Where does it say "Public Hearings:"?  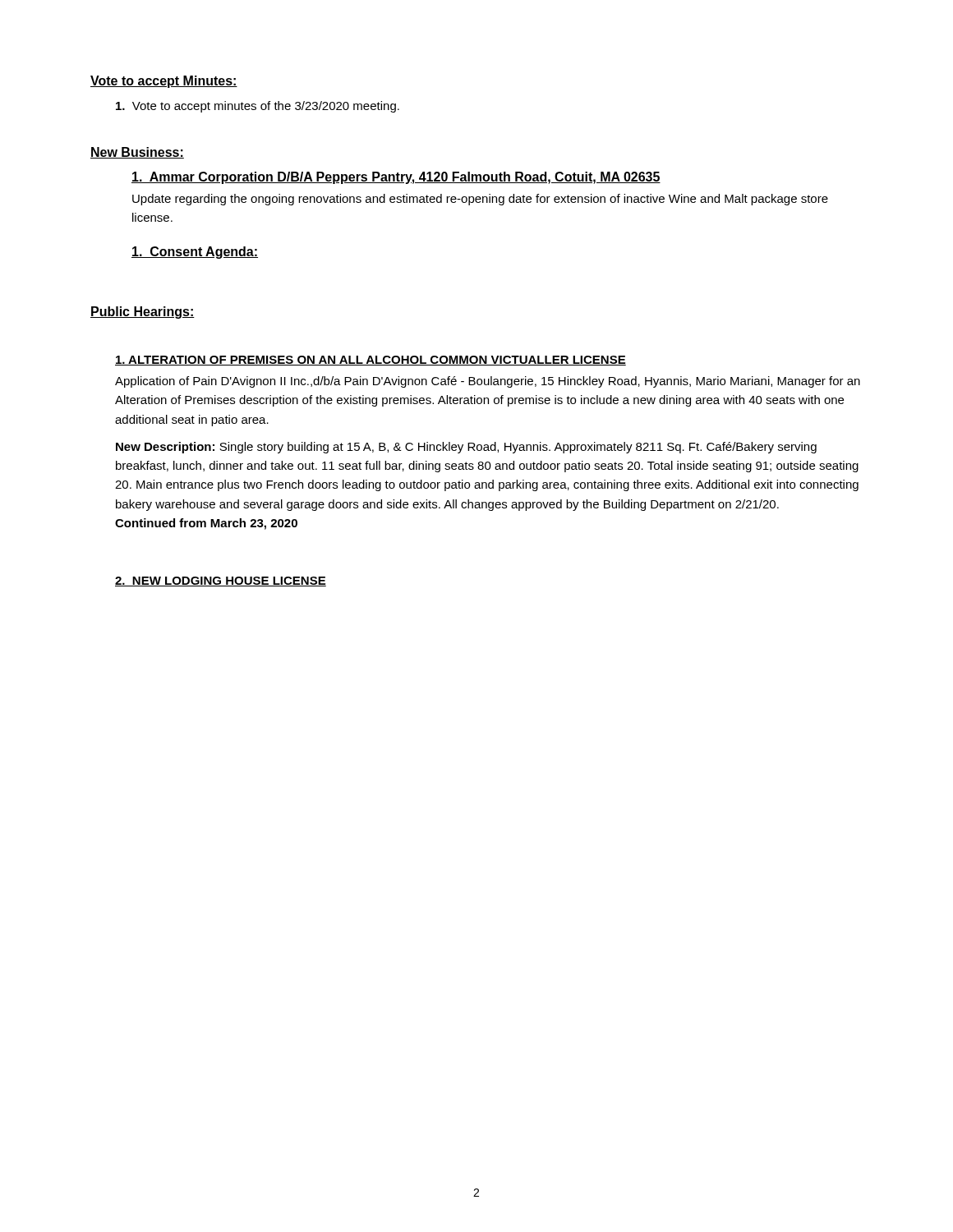pyautogui.click(x=142, y=312)
